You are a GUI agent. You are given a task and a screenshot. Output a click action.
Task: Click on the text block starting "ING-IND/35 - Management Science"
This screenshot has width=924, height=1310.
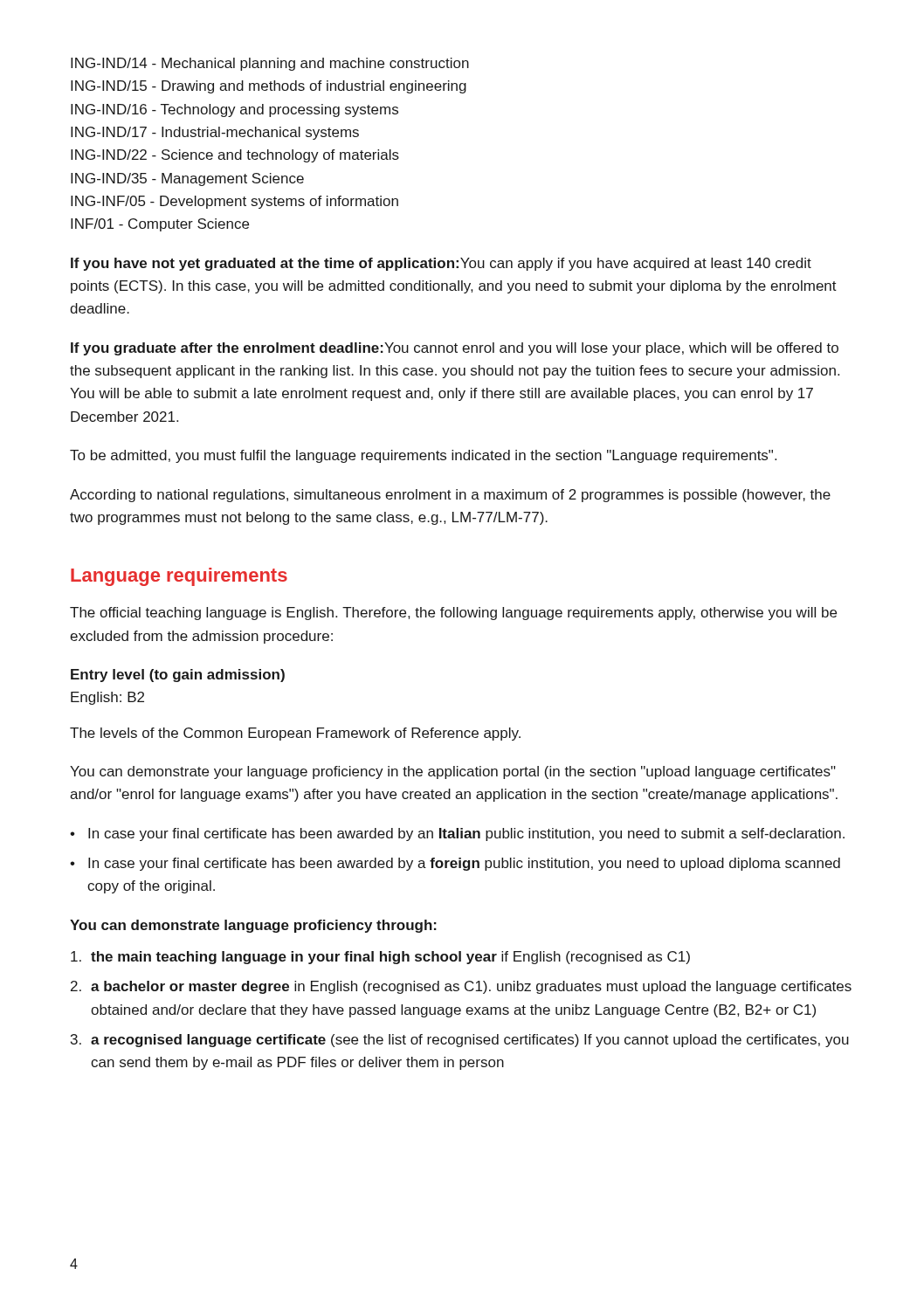coord(187,178)
